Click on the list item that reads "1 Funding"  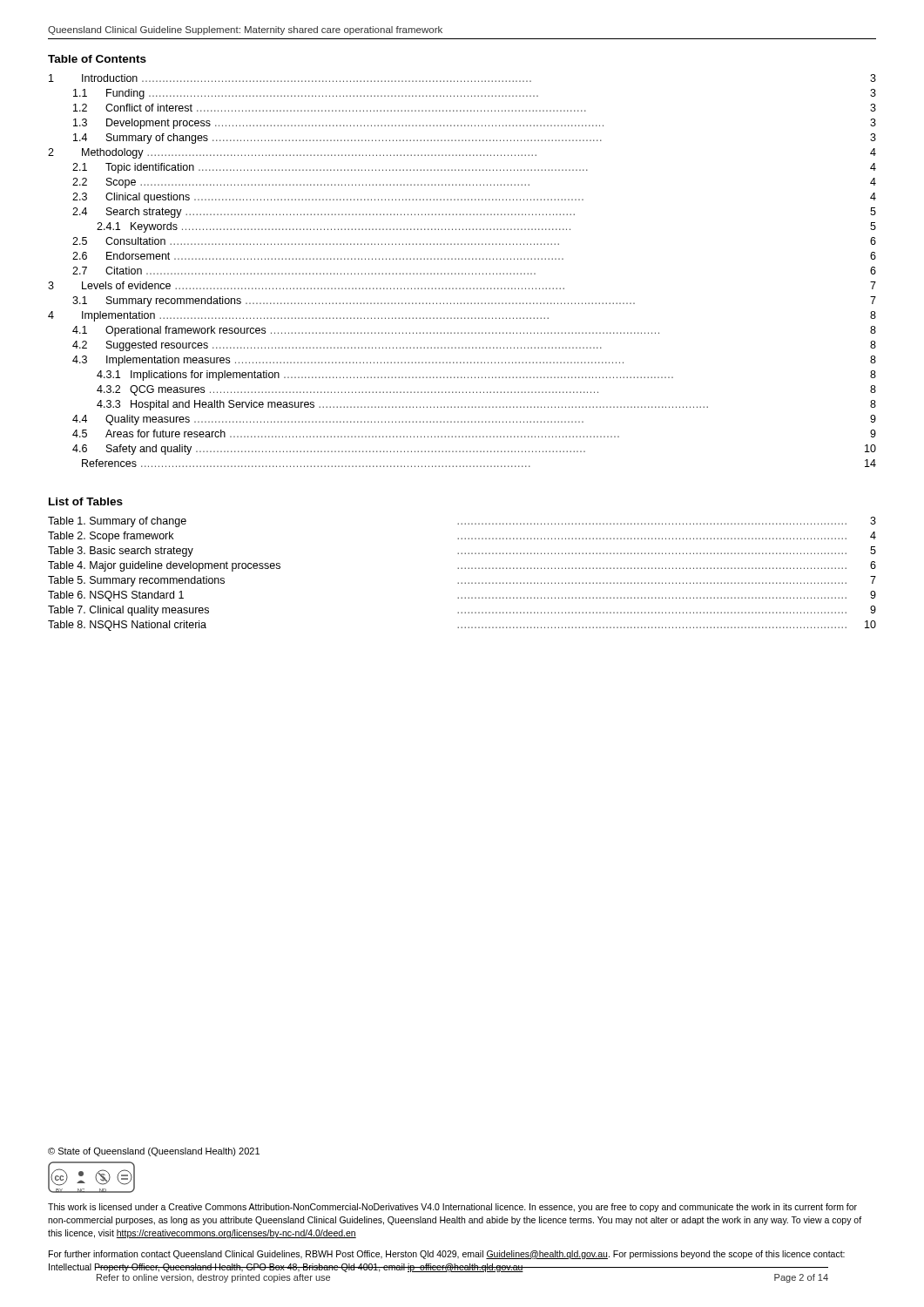pyautogui.click(x=474, y=93)
